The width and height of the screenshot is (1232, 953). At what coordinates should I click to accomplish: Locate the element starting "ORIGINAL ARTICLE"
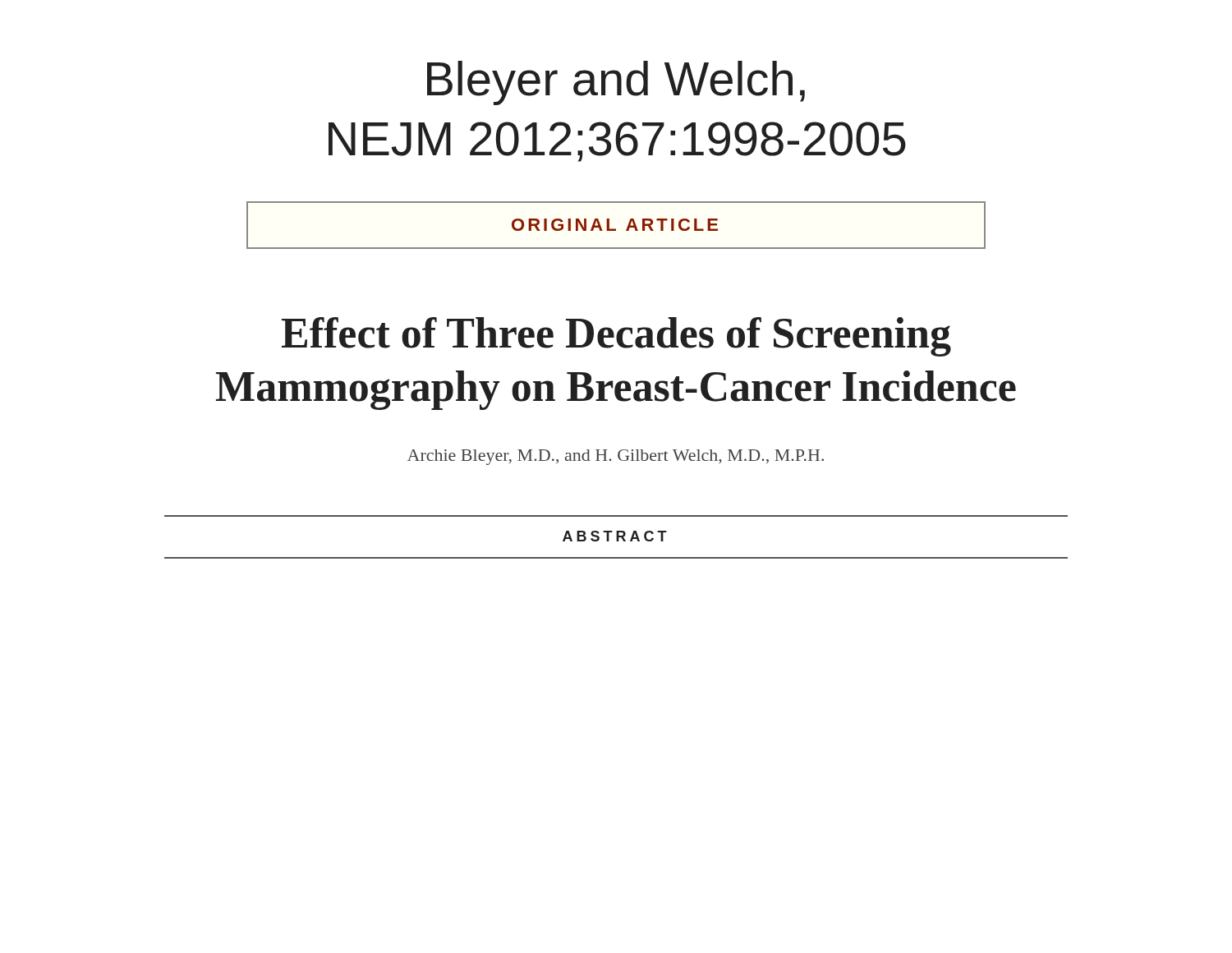coord(616,225)
